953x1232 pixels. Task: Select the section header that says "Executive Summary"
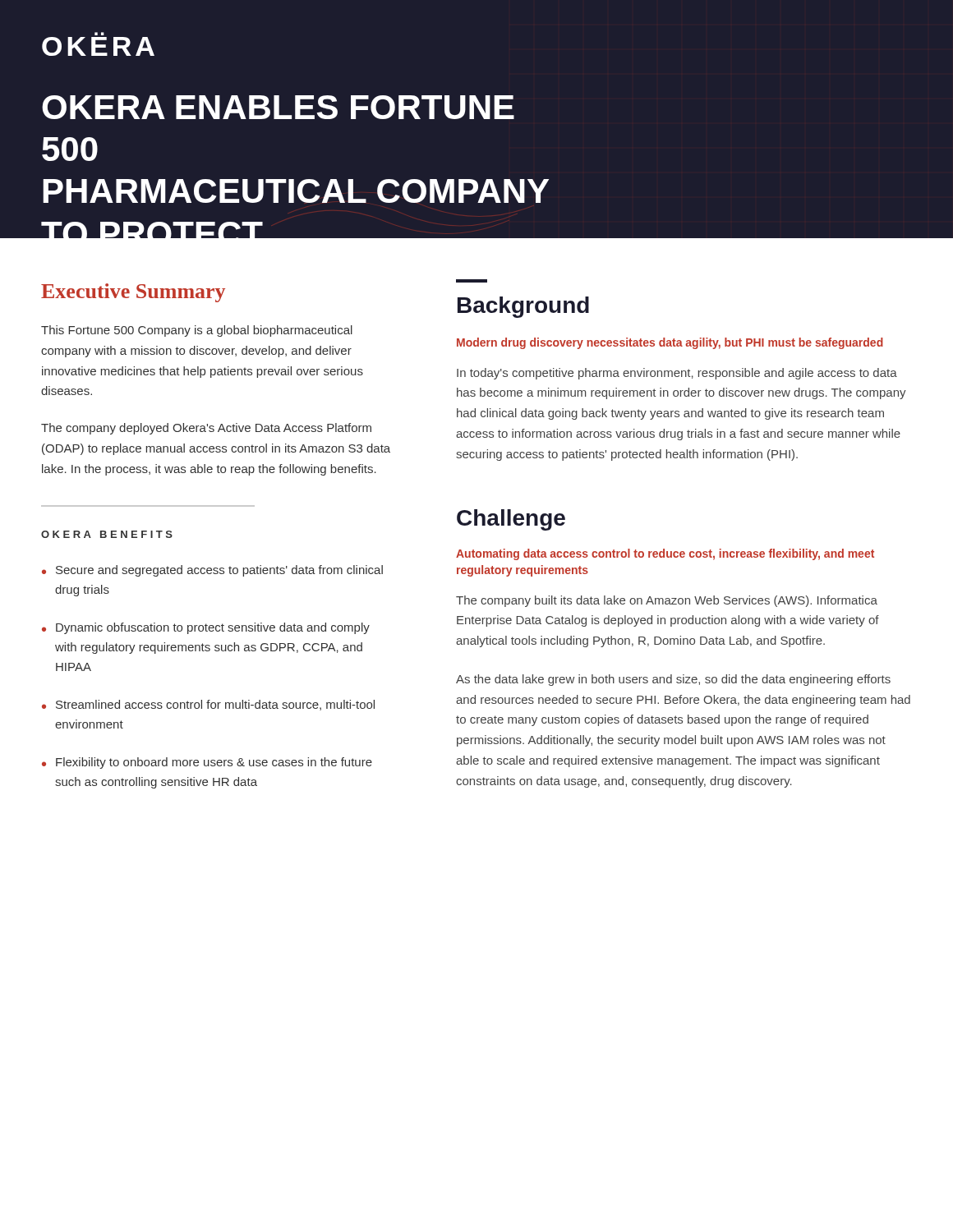133,291
